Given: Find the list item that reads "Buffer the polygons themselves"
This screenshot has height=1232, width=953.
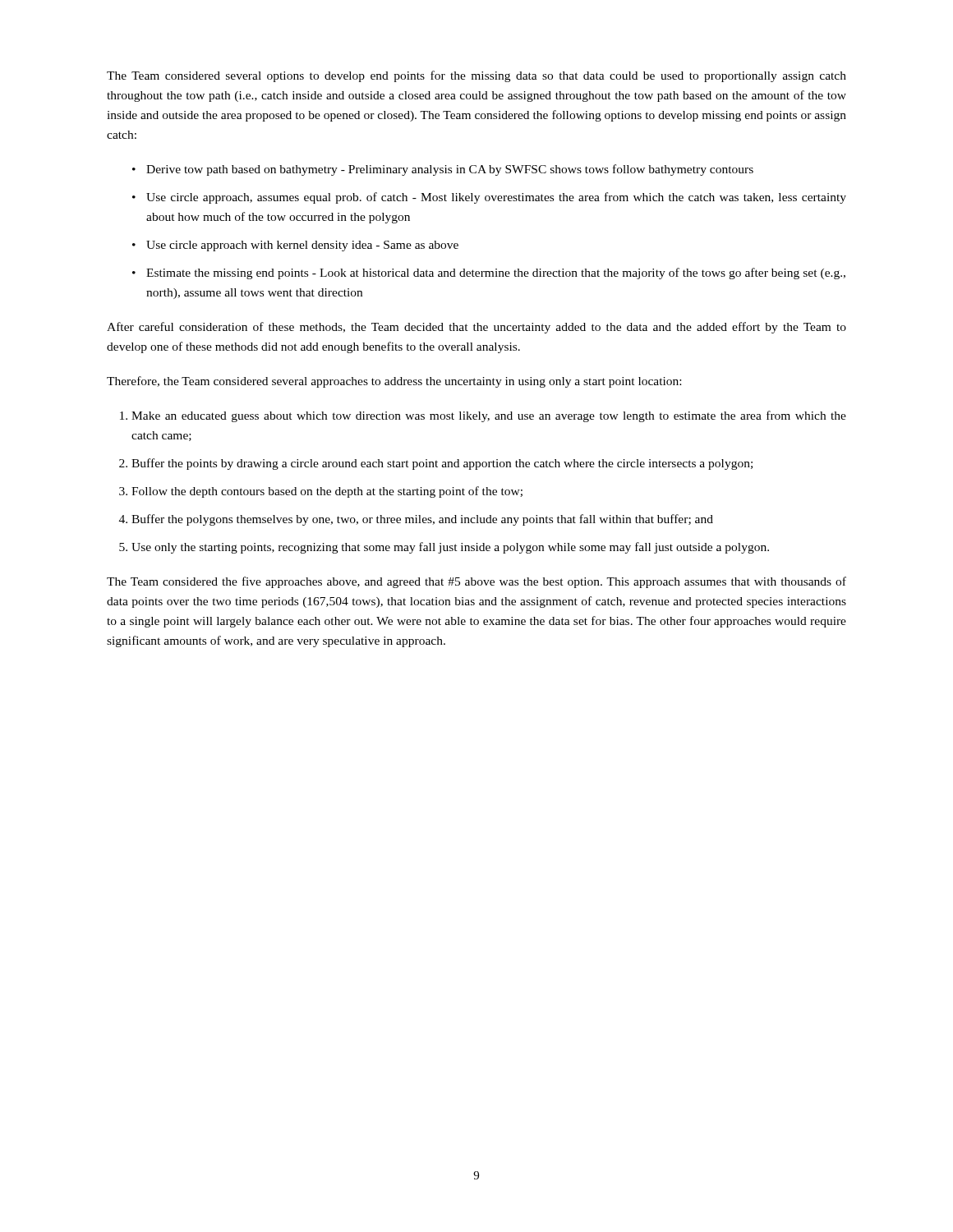Looking at the screenshot, I should click(x=422, y=519).
